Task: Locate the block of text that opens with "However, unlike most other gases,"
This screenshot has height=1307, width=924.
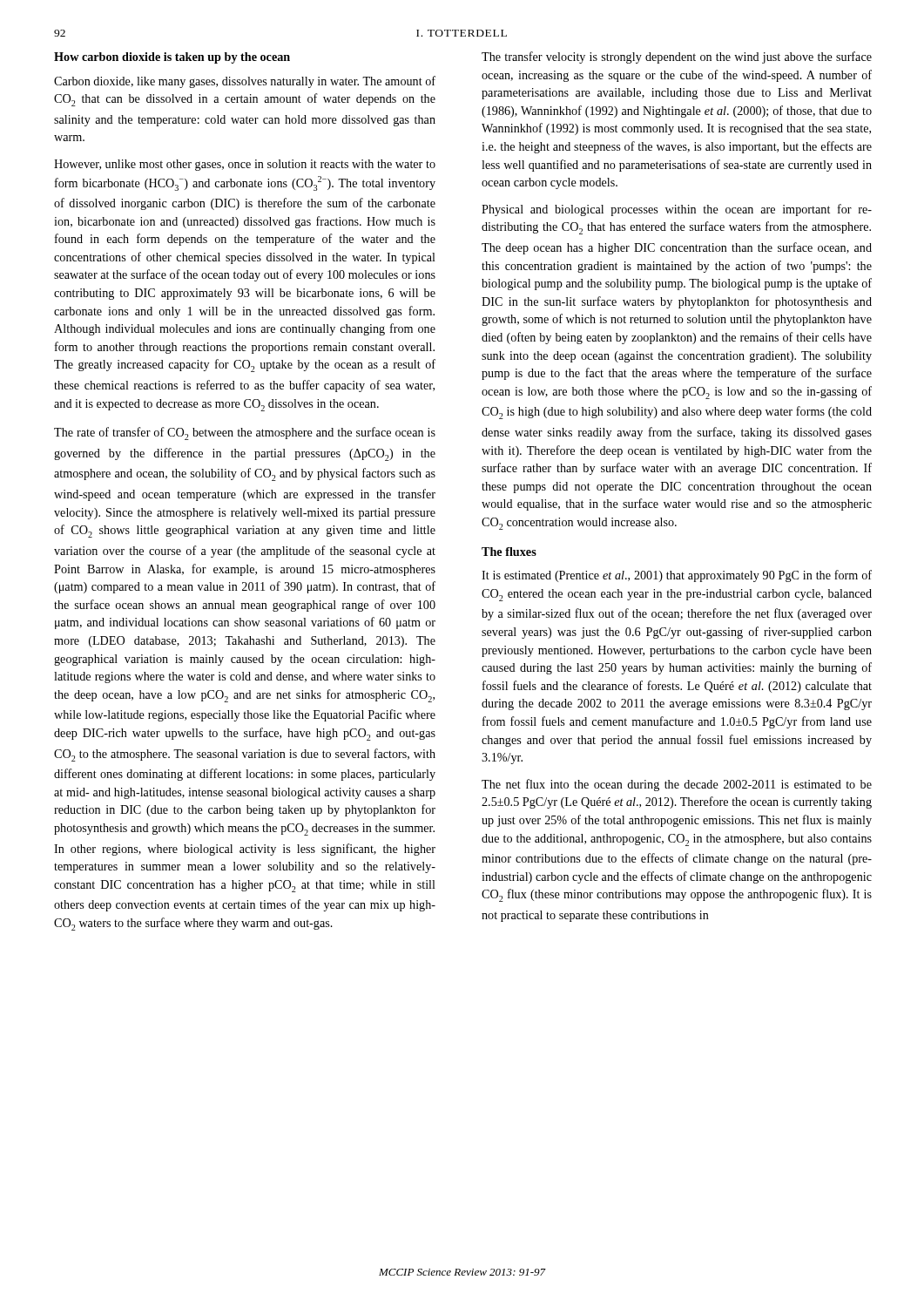Action: click(245, 285)
